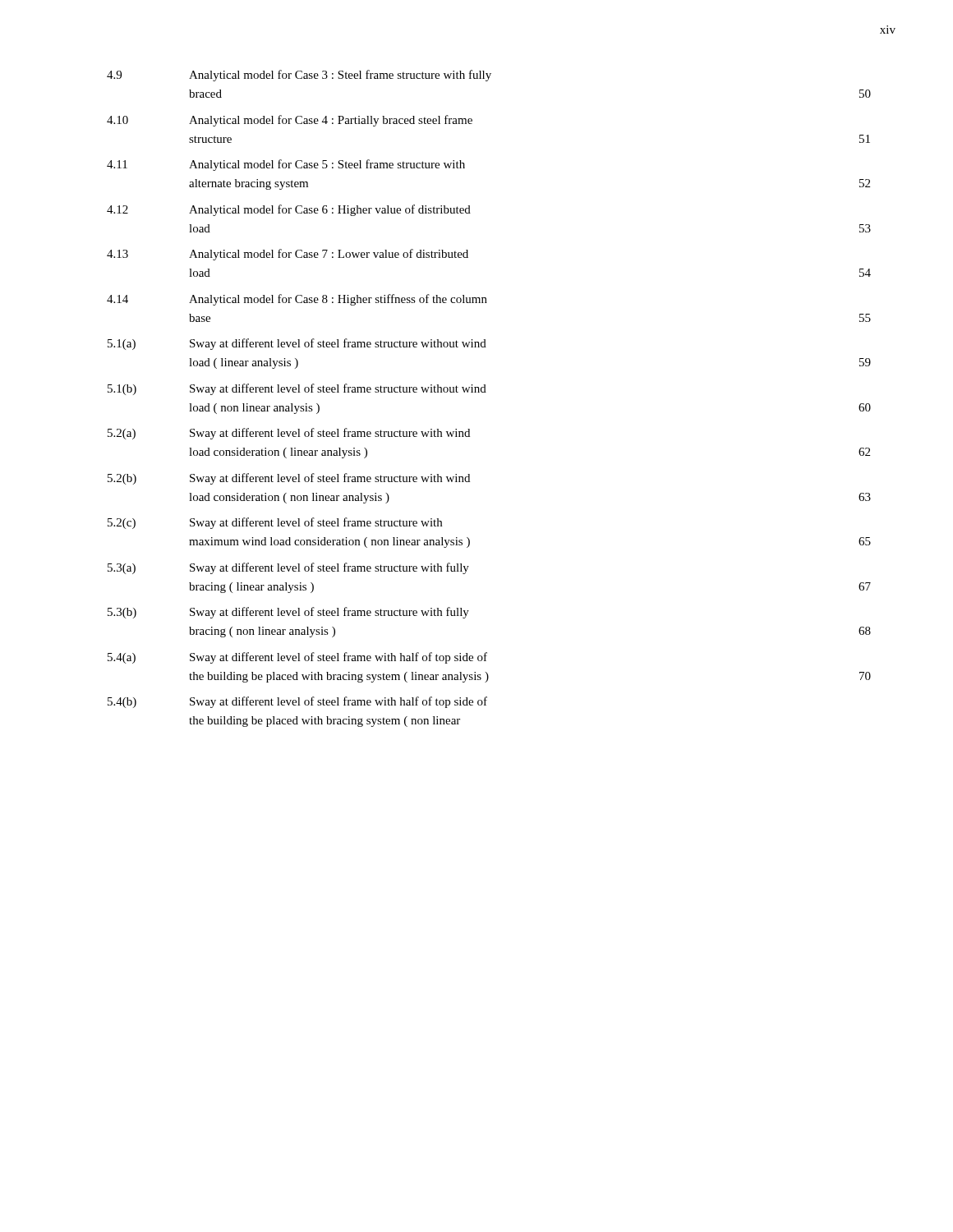Navigate to the passage starting "5.3(b) Sway at different level of steel frame"
953x1232 pixels.
[x=288, y=613]
